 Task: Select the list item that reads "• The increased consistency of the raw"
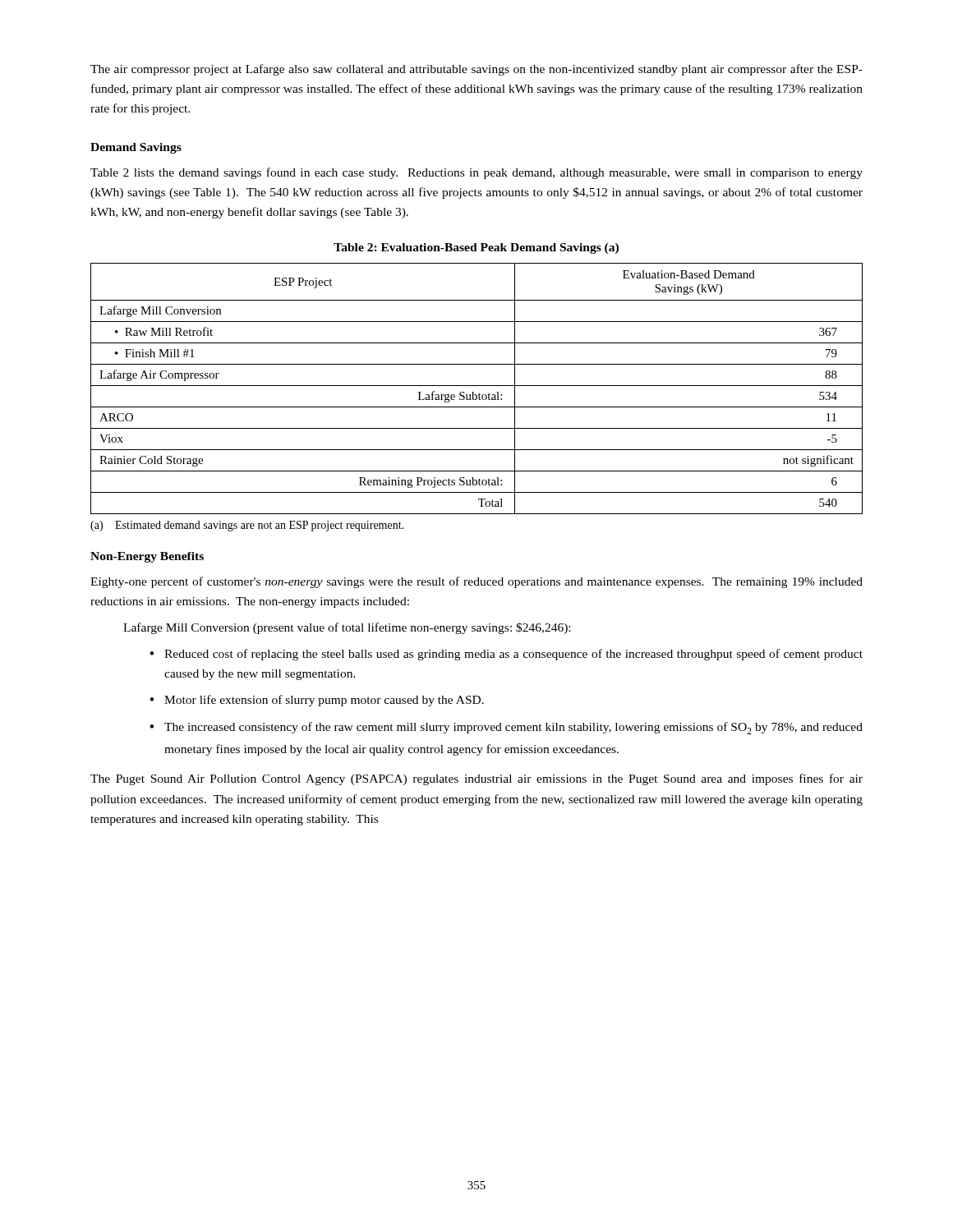(501, 738)
